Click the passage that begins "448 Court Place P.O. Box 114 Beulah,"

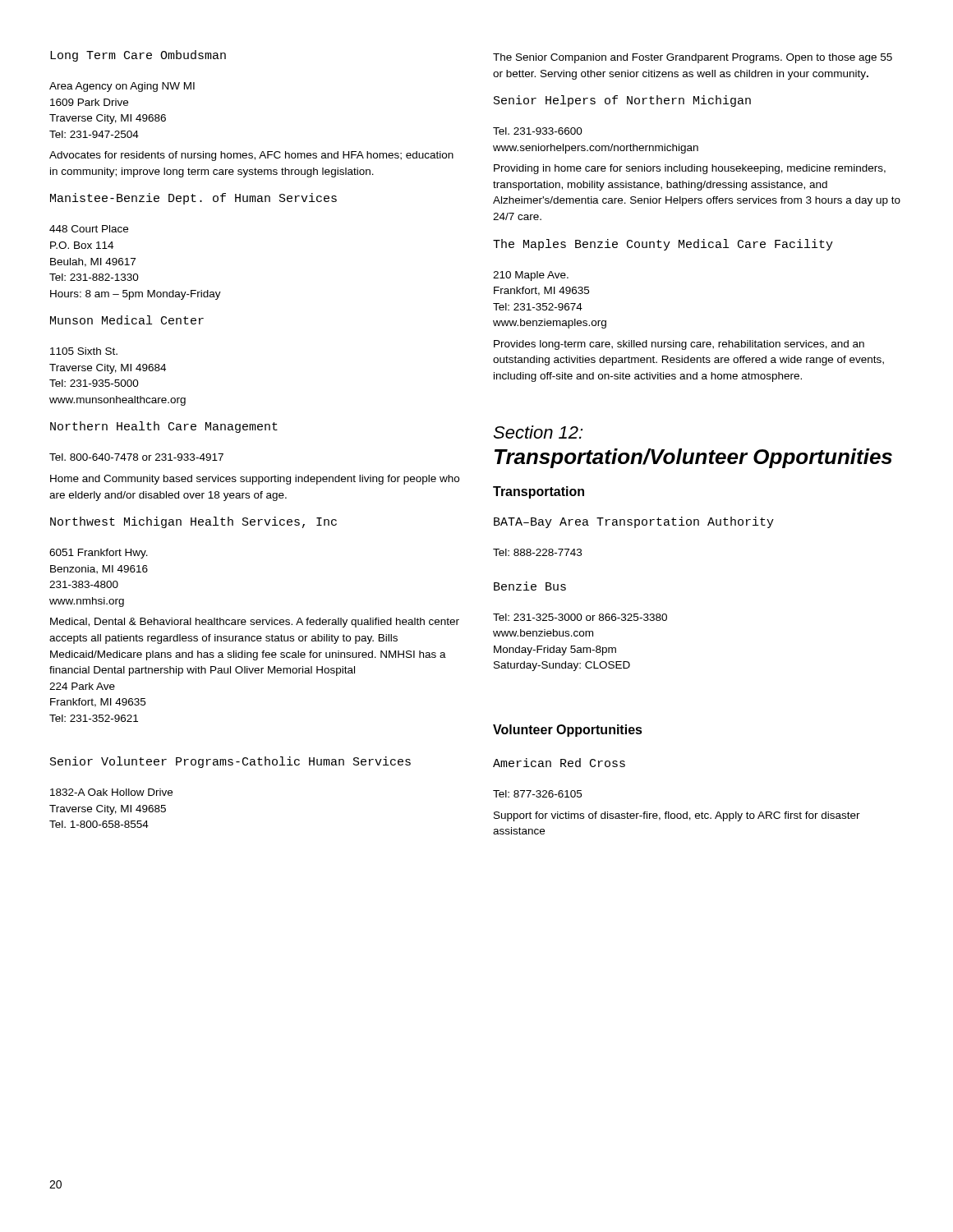click(x=89, y=229)
